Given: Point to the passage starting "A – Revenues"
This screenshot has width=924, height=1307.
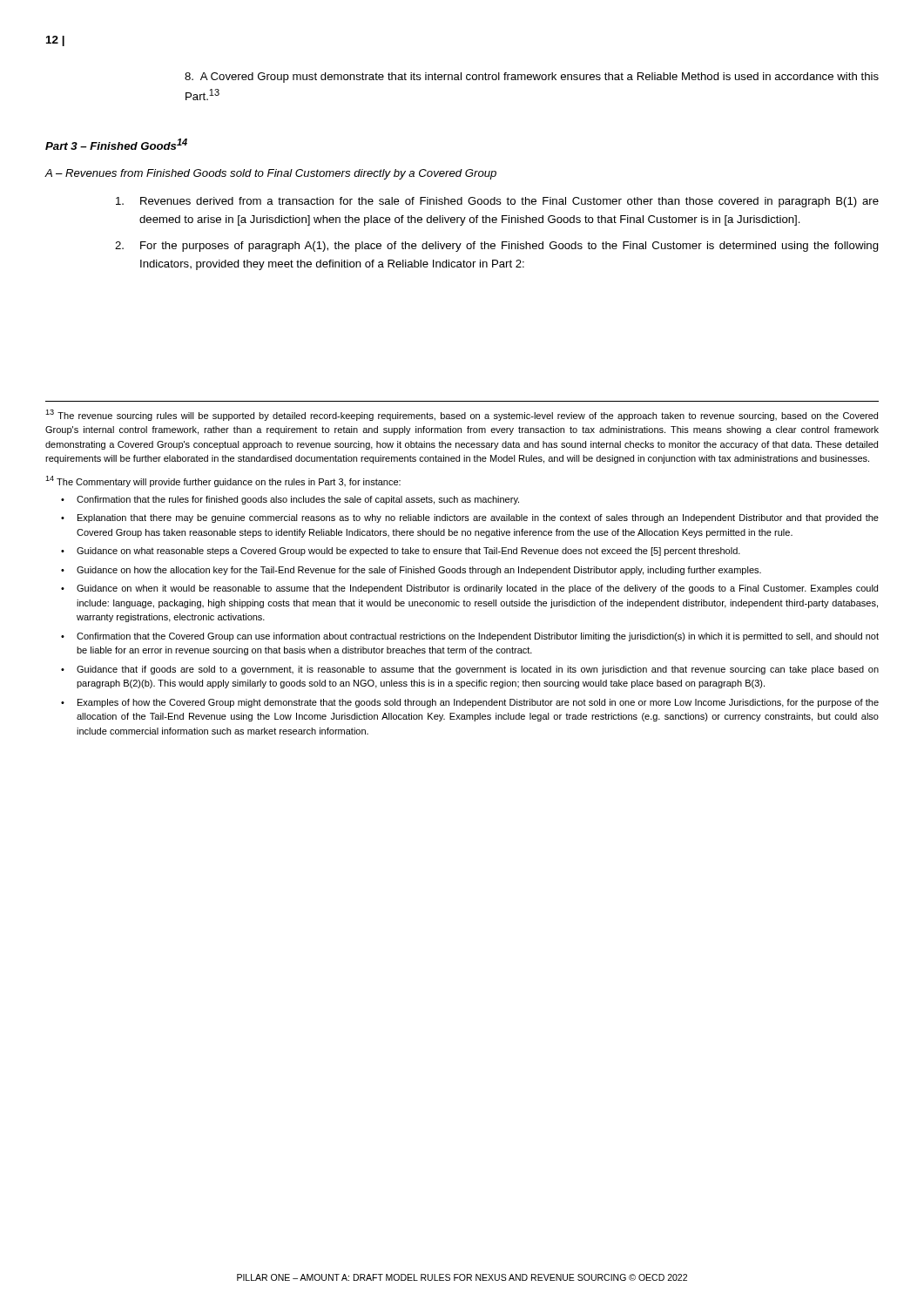Looking at the screenshot, I should [x=271, y=173].
